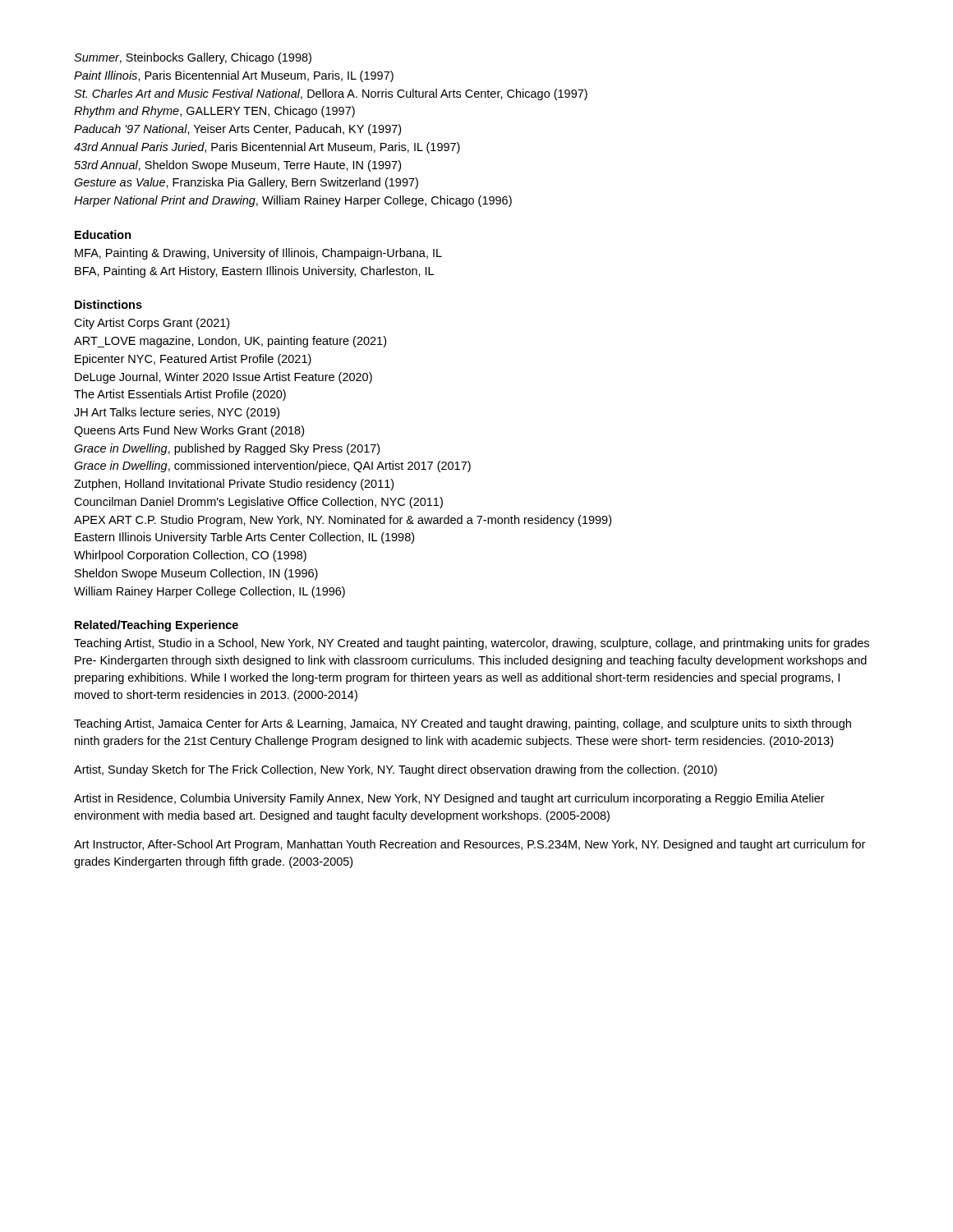The height and width of the screenshot is (1232, 953).
Task: Click on the block starting "53rd Annual, Sheldon"
Action: 238,165
